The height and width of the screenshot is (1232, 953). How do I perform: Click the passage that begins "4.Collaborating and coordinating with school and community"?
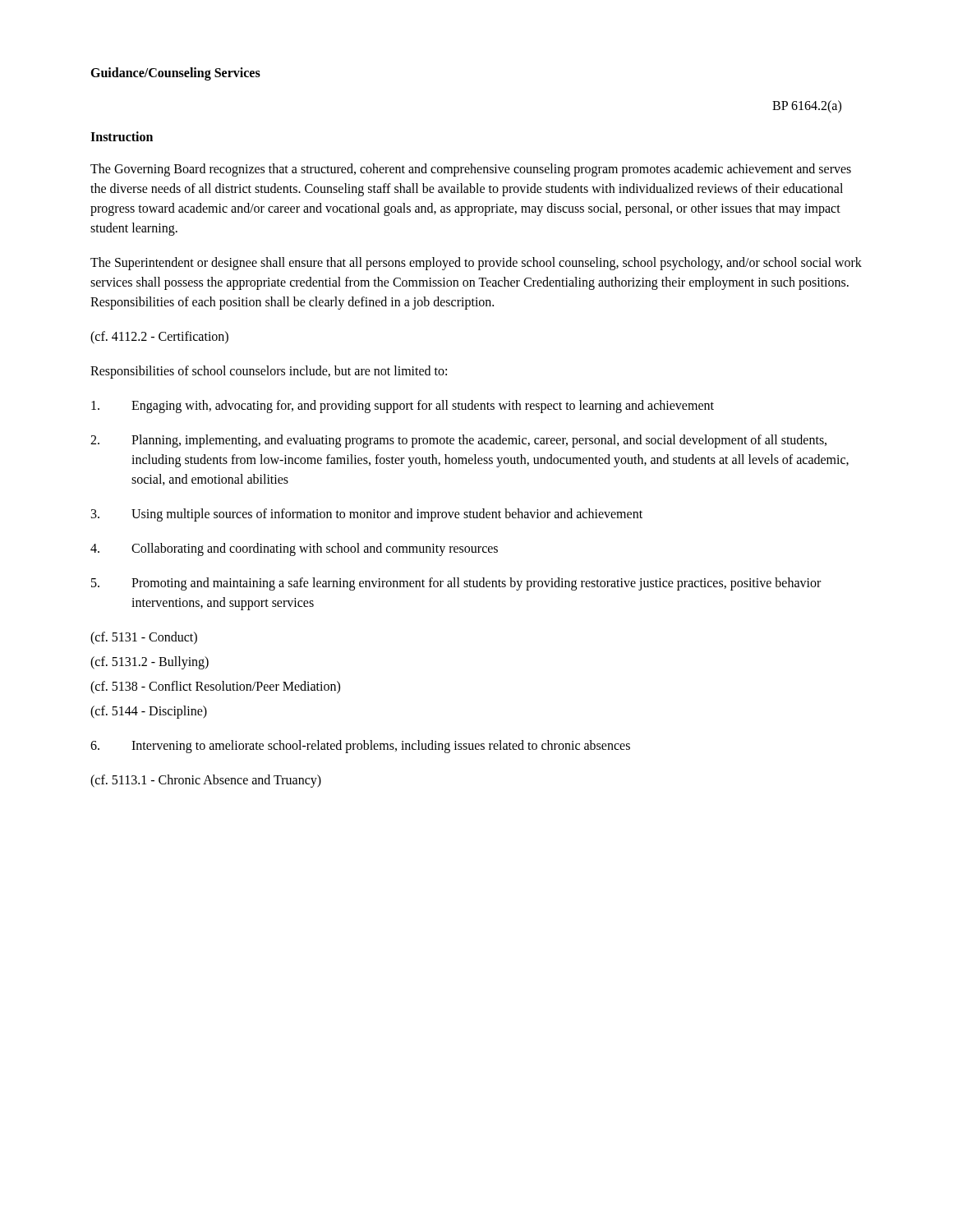pos(472,549)
